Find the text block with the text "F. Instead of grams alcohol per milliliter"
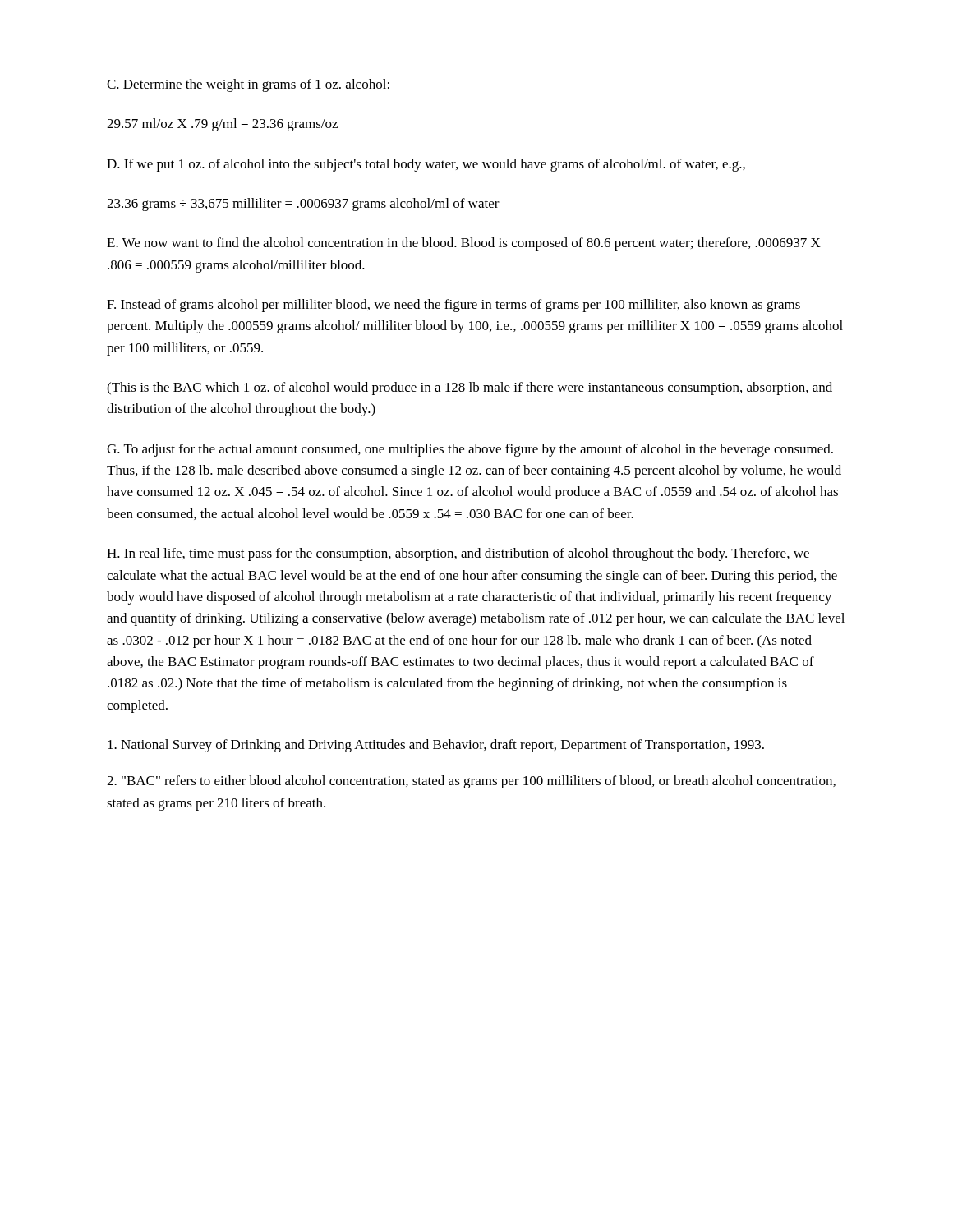The height and width of the screenshot is (1232, 953). 475,326
